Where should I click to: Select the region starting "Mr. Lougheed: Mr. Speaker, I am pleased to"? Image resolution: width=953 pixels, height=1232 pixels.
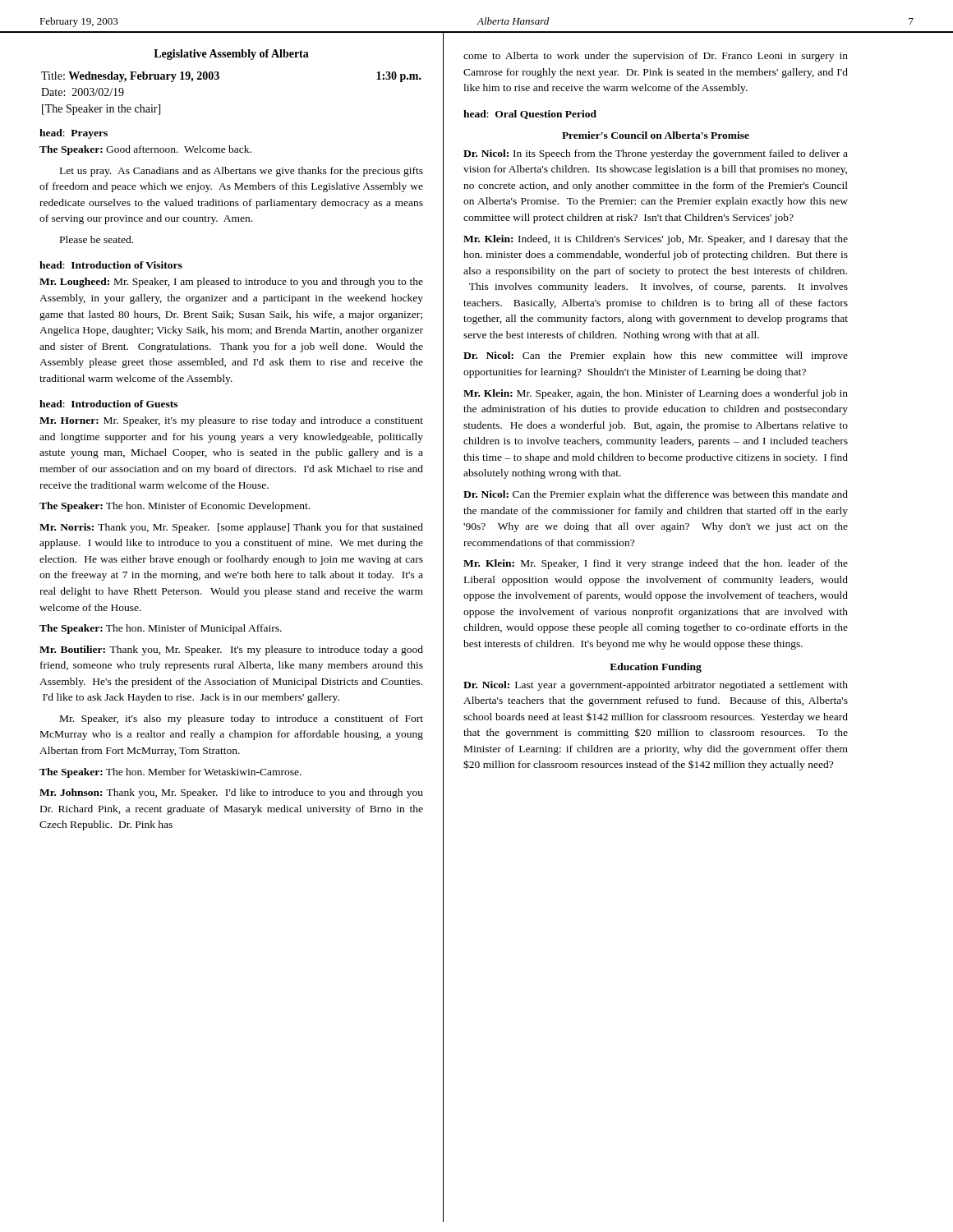pos(231,330)
